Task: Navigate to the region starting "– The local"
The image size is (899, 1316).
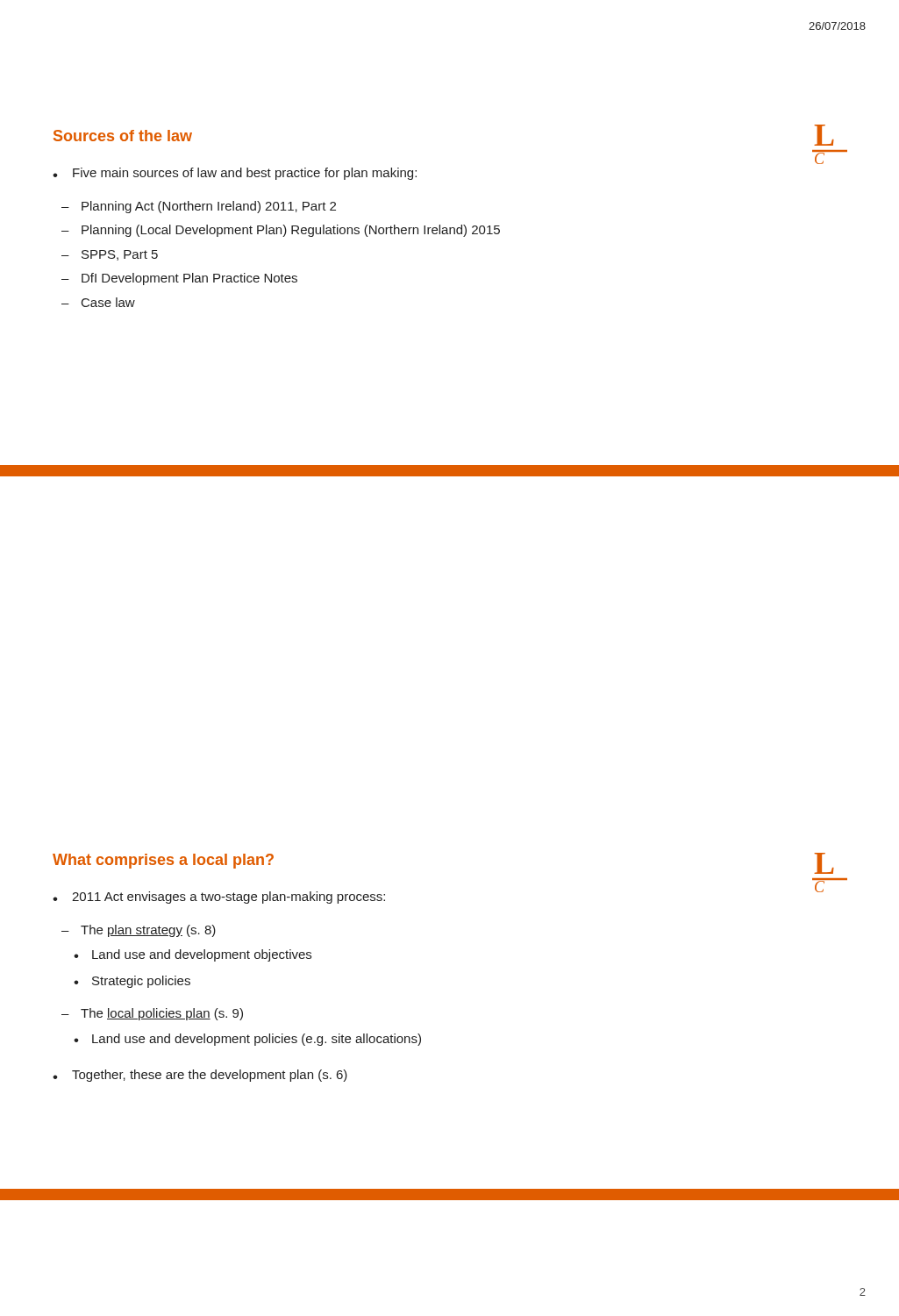Action: tap(153, 1014)
